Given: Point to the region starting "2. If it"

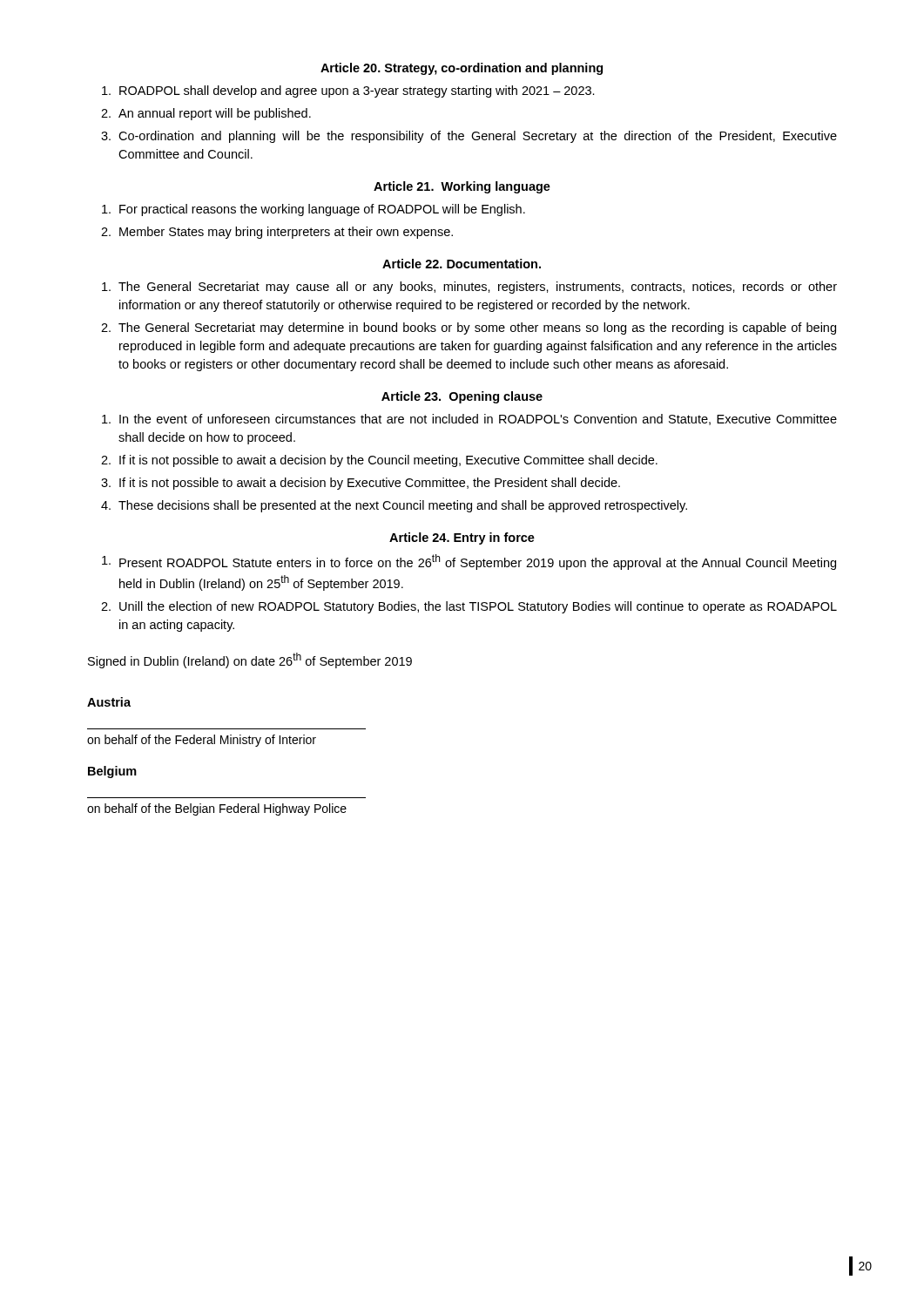Looking at the screenshot, I should (x=462, y=461).
